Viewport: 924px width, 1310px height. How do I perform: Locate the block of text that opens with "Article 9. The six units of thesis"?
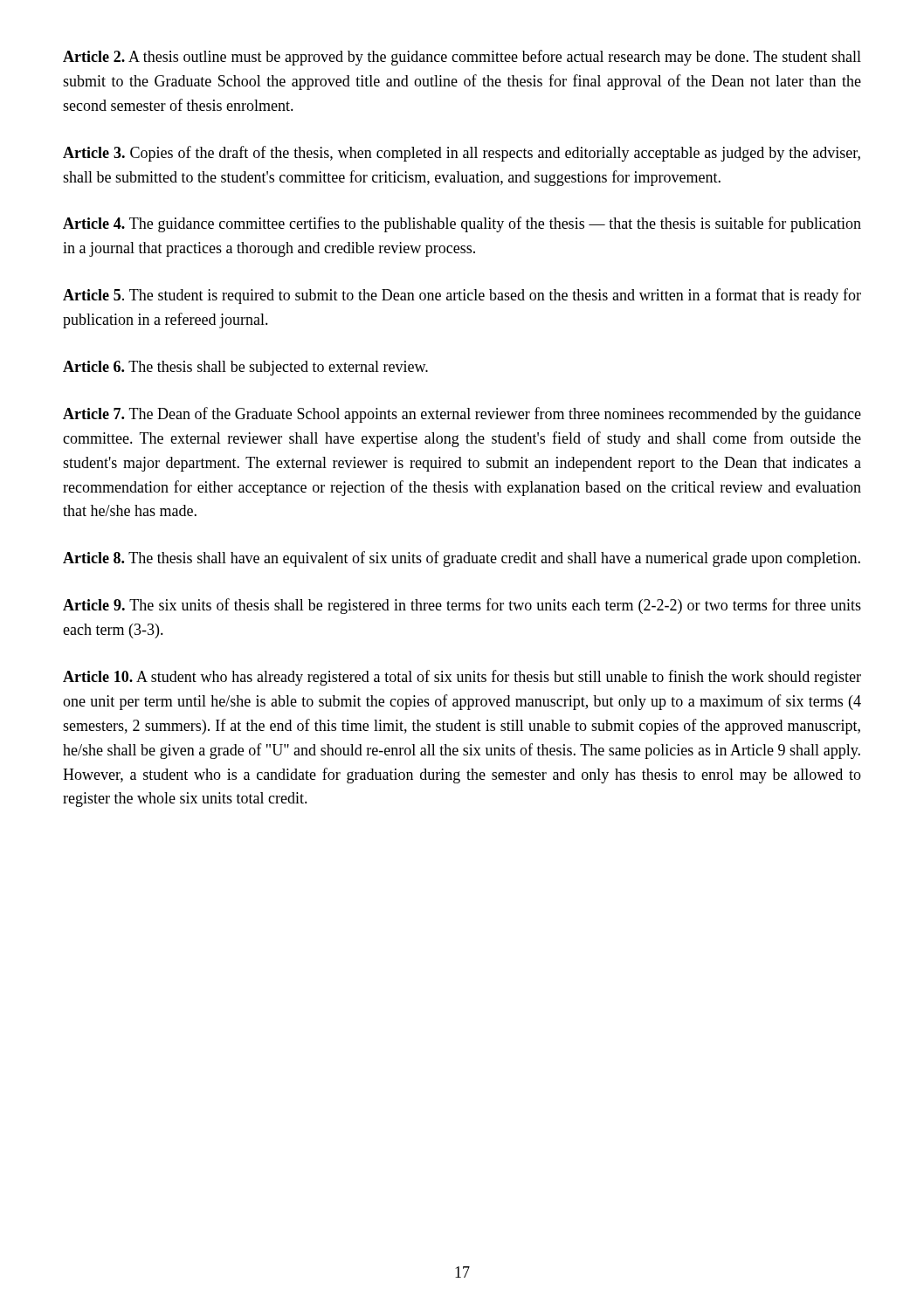tap(462, 618)
